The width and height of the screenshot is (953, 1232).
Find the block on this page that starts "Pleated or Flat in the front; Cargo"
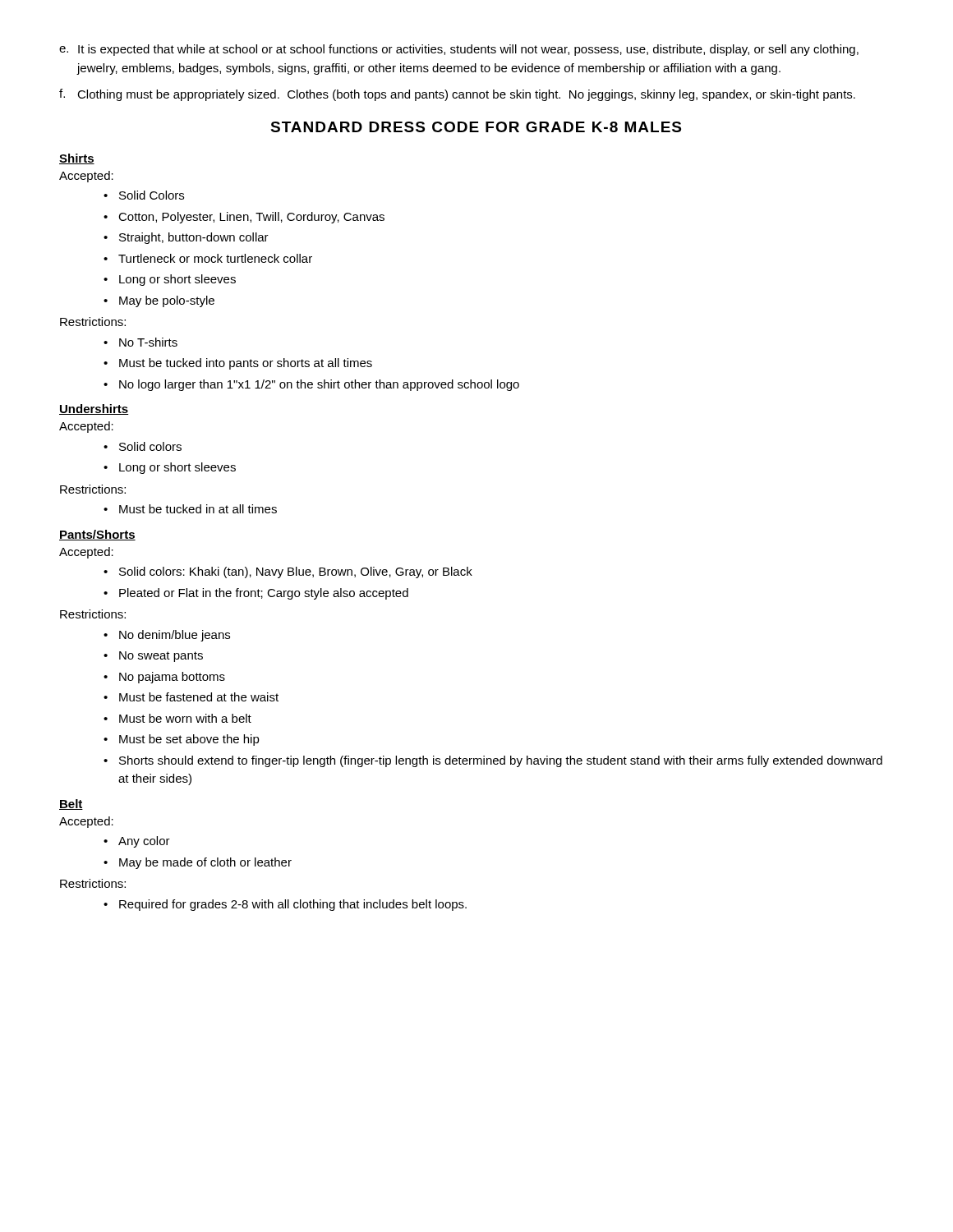(256, 594)
